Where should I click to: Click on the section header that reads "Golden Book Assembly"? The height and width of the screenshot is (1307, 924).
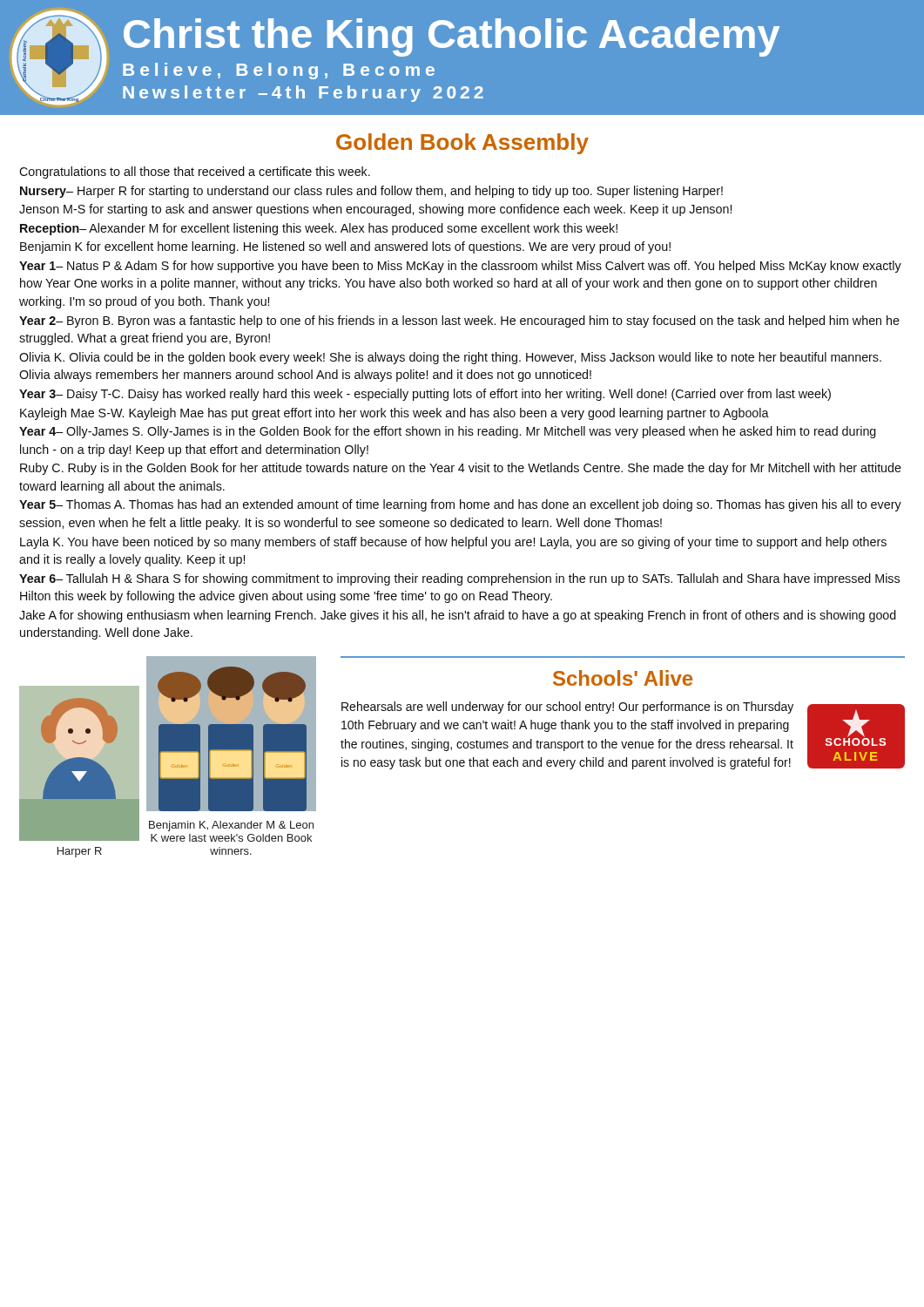(x=462, y=142)
